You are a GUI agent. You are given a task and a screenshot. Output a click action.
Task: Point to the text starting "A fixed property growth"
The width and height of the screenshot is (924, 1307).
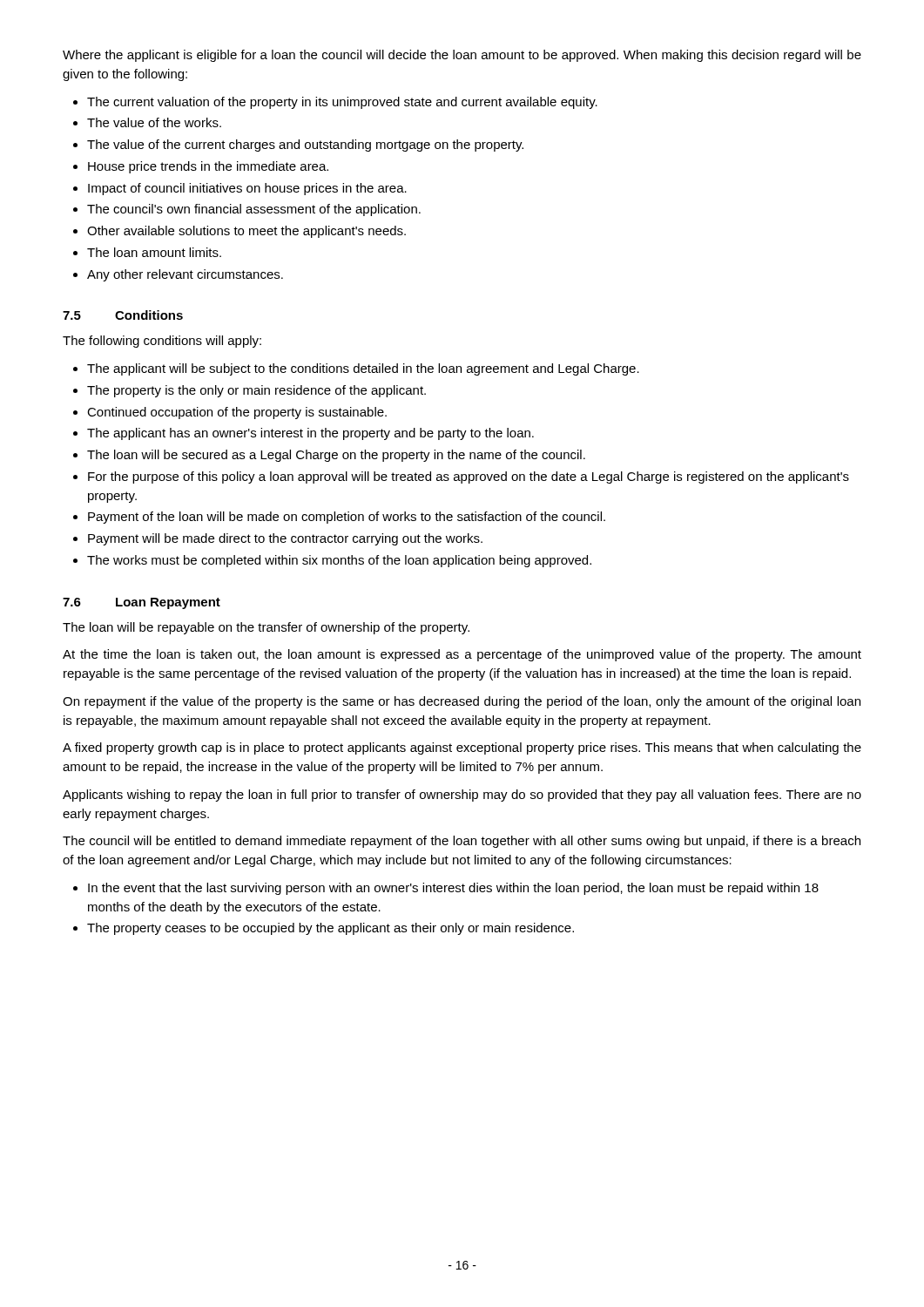[x=462, y=757]
